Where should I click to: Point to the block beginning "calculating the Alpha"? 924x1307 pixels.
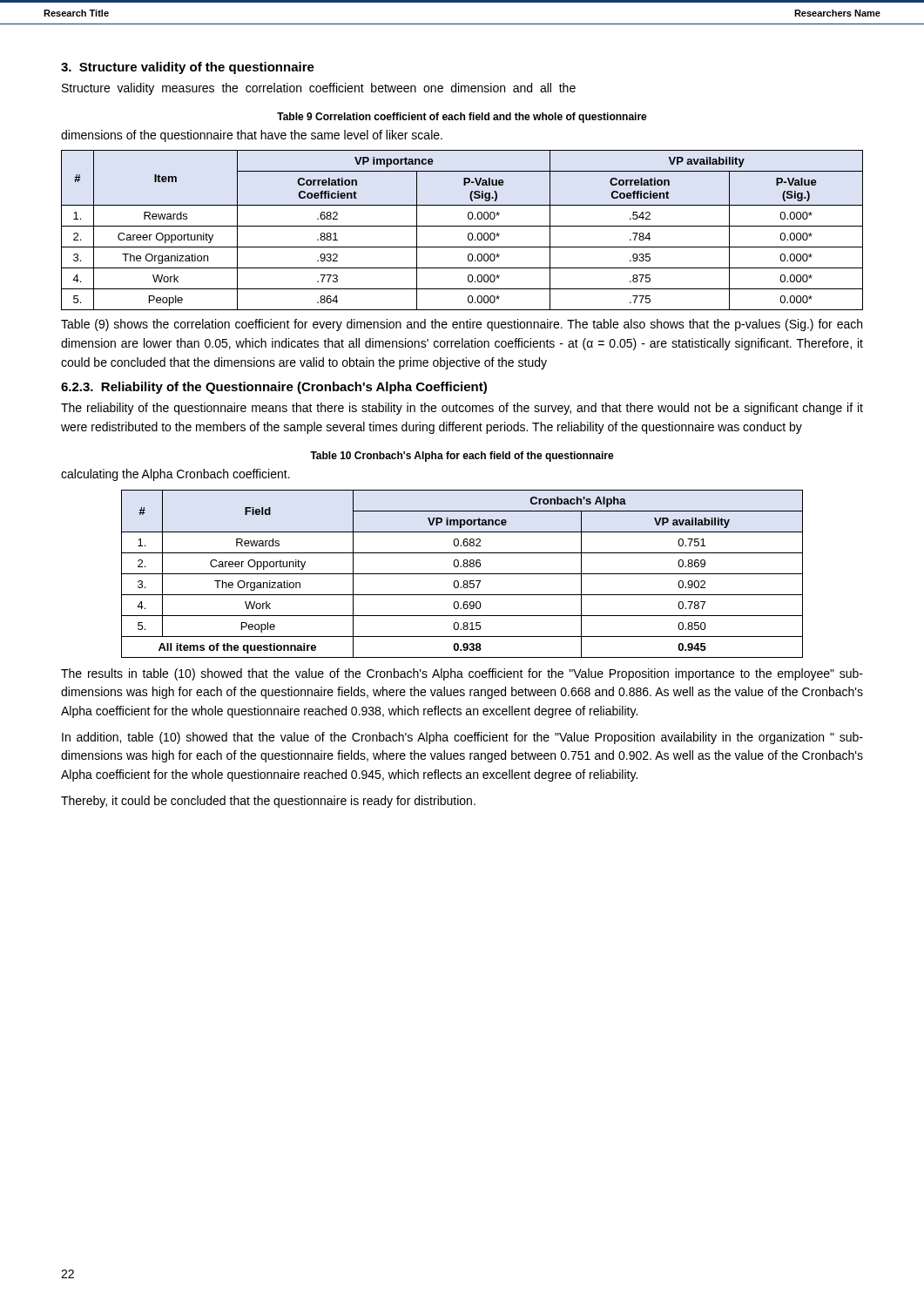[176, 474]
